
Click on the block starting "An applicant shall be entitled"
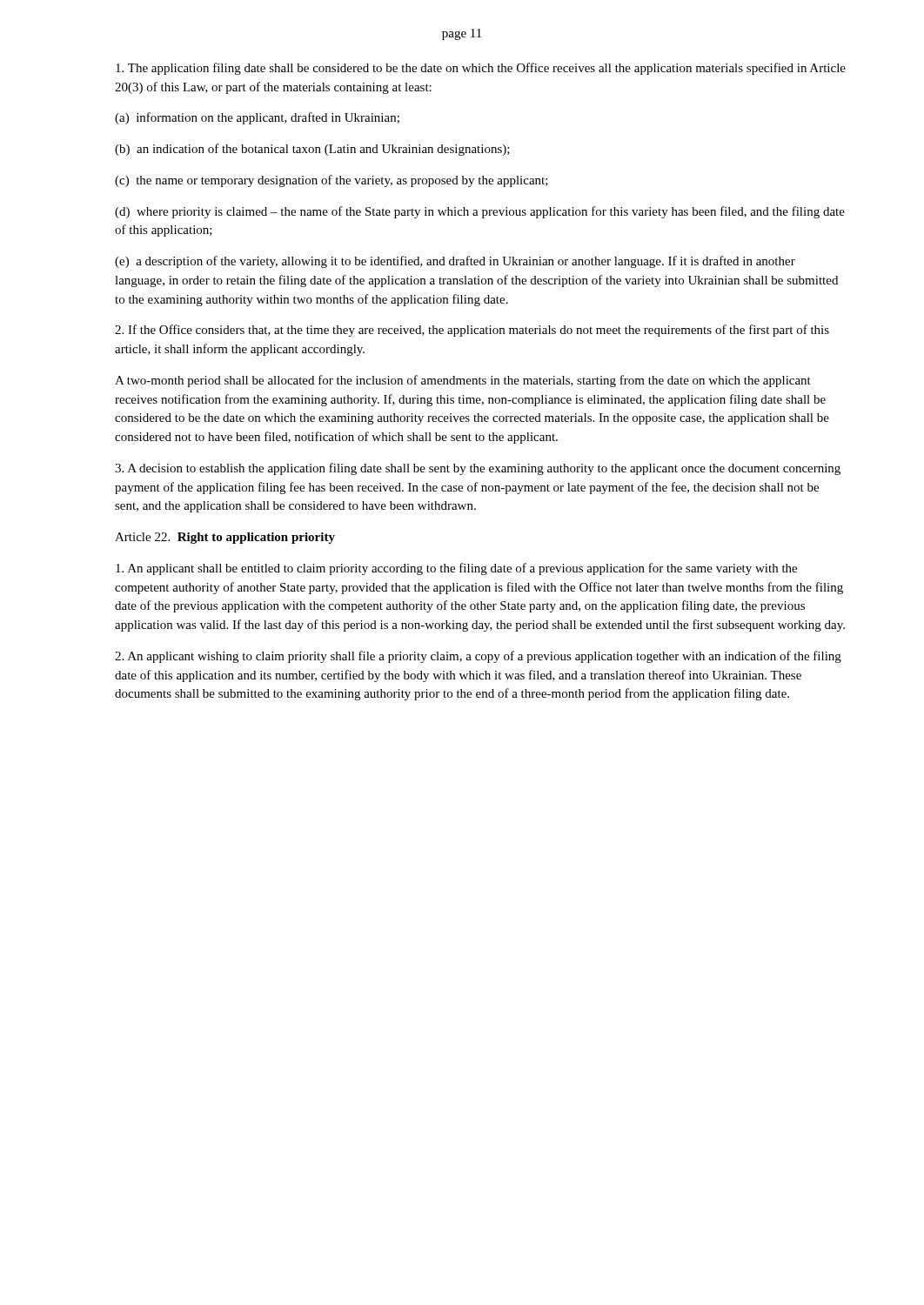tap(480, 596)
